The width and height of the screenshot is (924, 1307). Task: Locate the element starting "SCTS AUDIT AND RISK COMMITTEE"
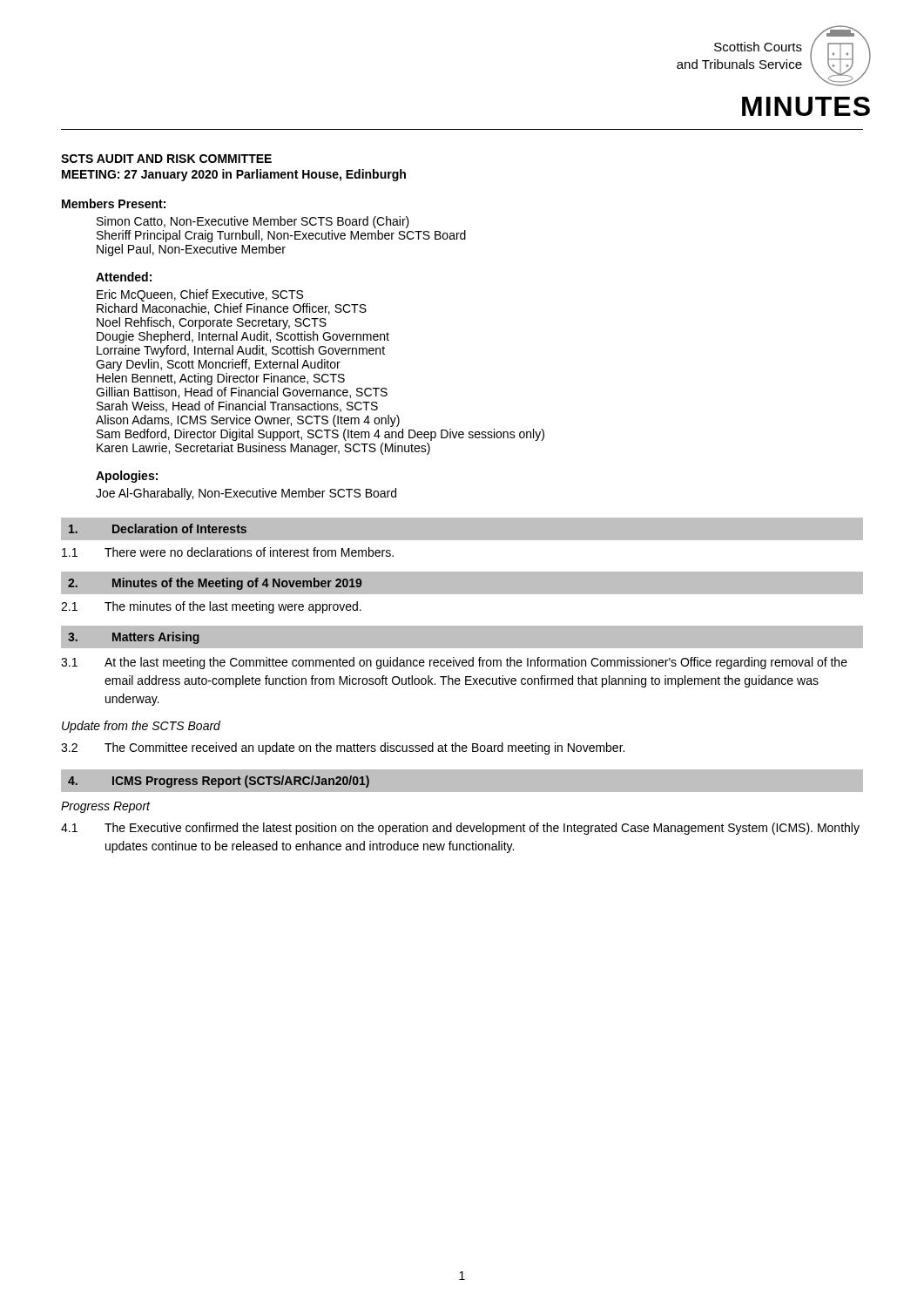[x=166, y=159]
